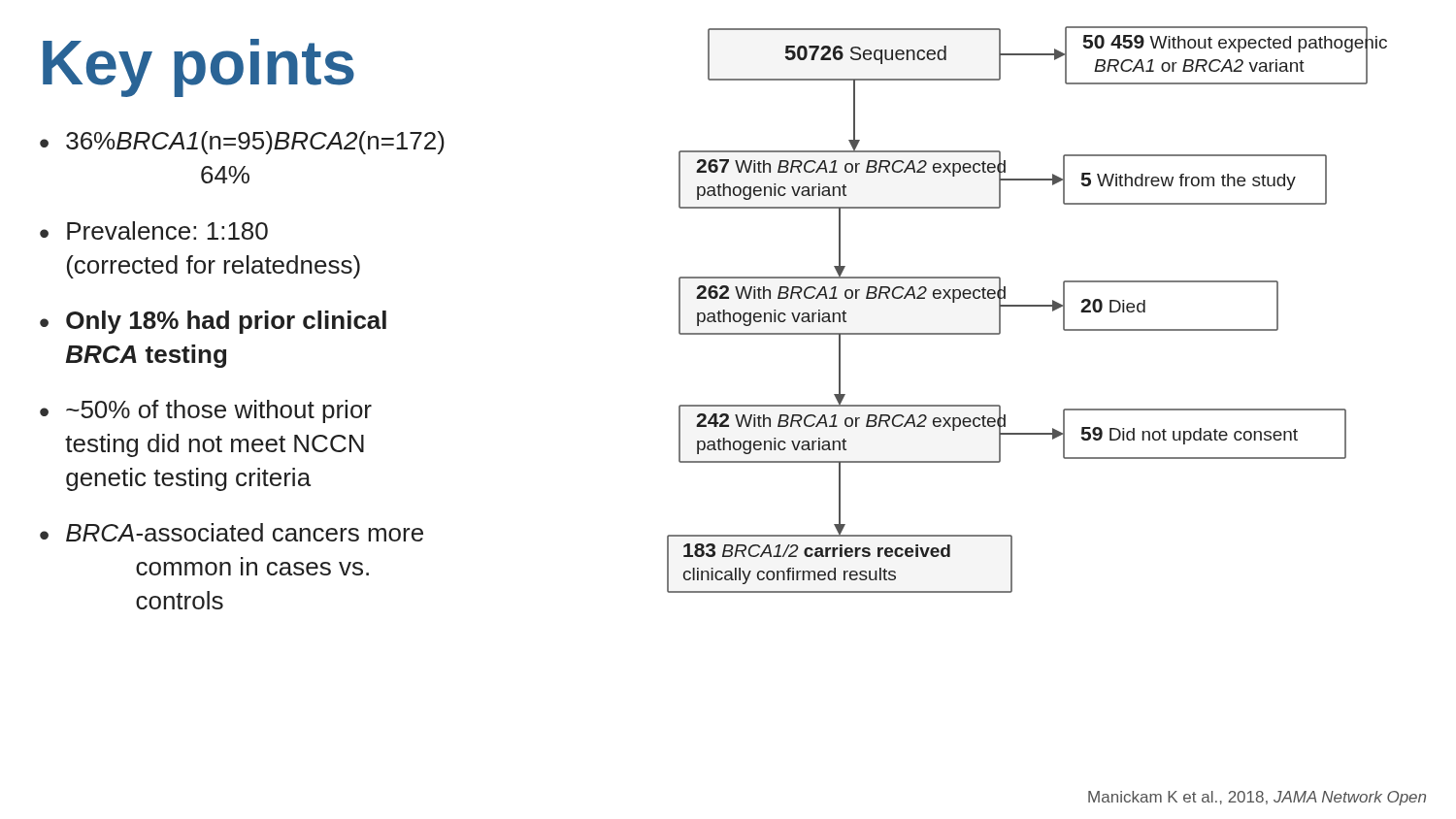Find the text block starting "36% BRCA1 (n=95)64% BRCA2 (n=172)"
This screenshot has height=819, width=1456.
tap(255, 157)
